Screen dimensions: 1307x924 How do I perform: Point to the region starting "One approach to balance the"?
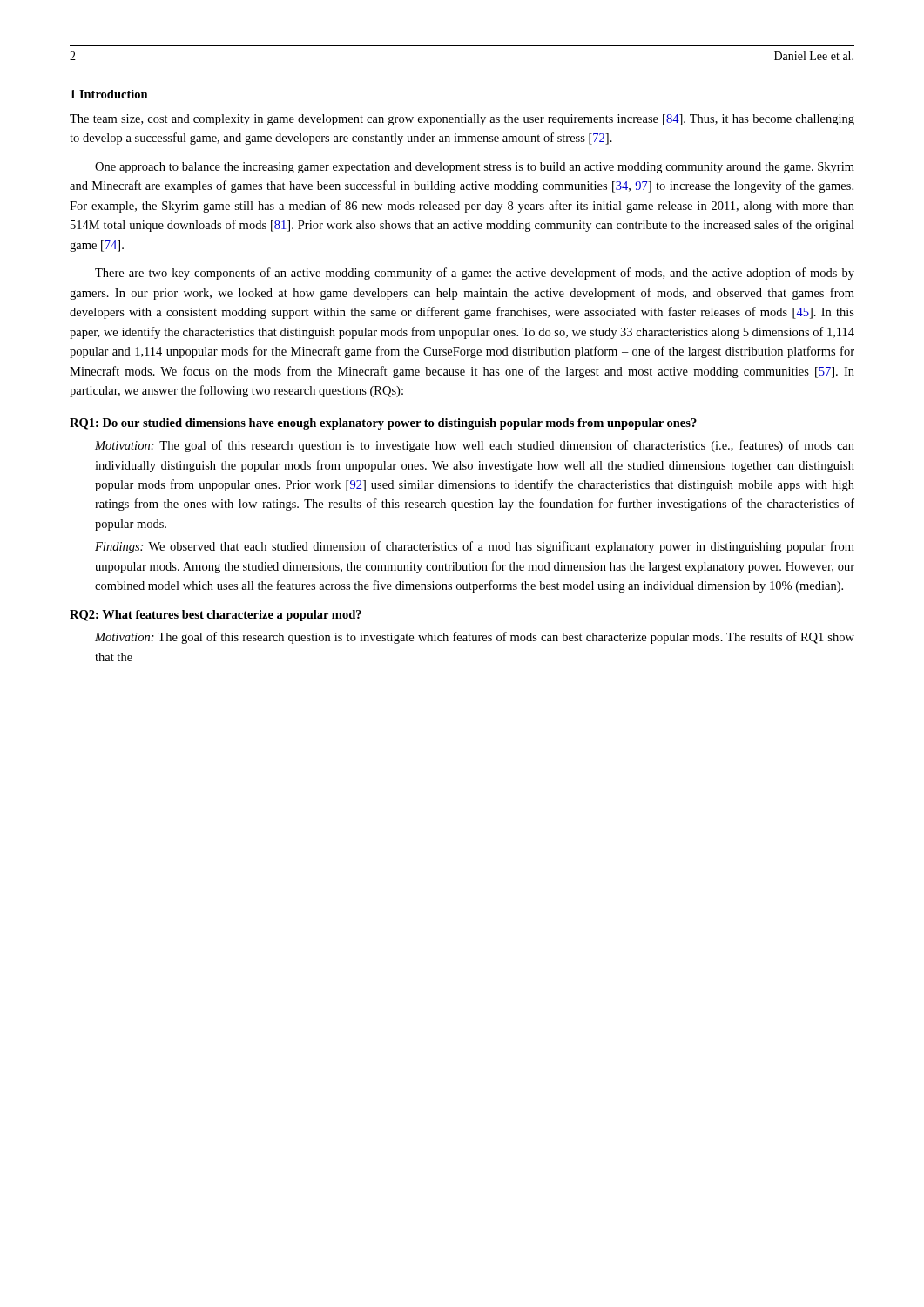[462, 206]
